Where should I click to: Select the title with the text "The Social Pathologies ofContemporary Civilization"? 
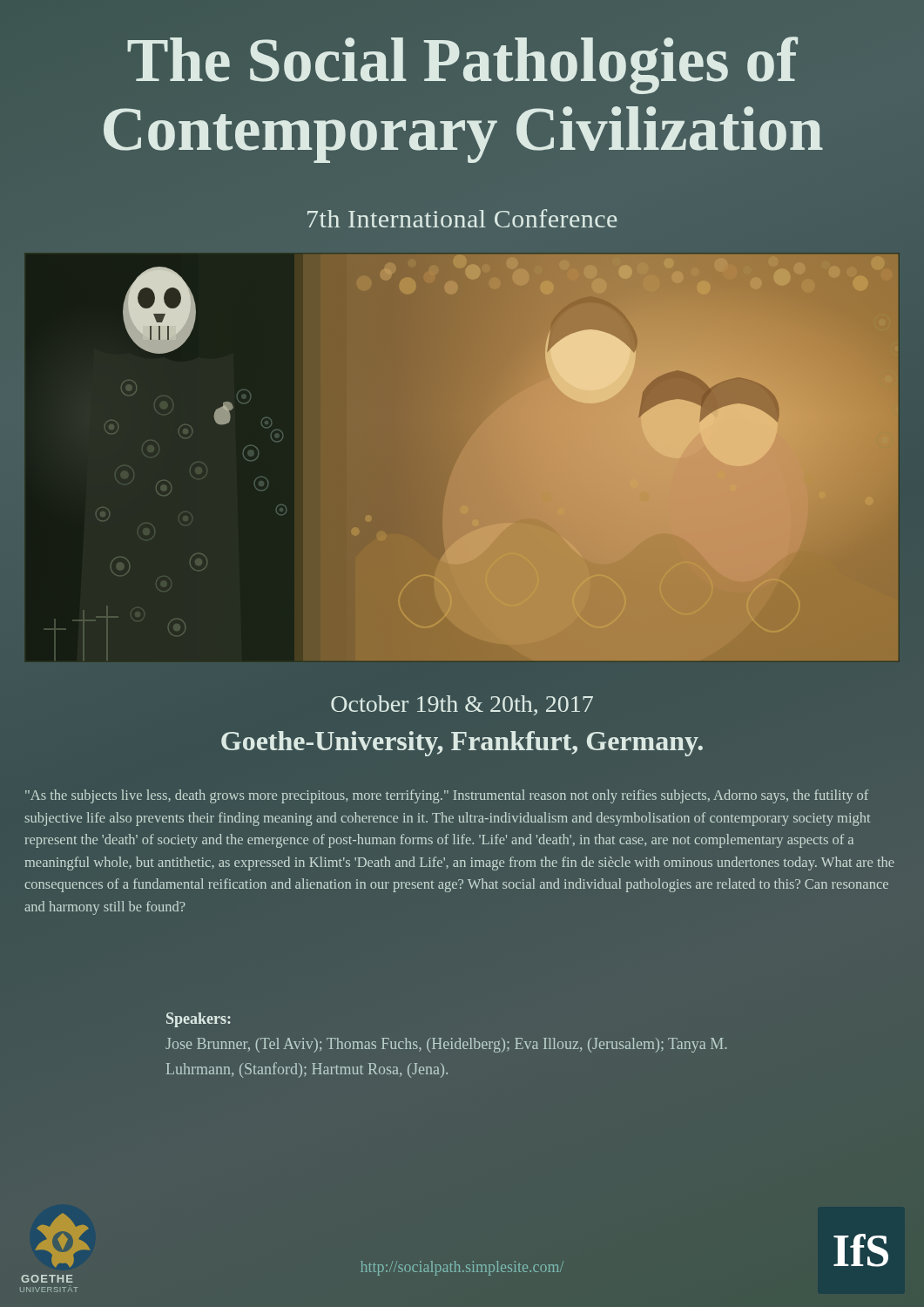pyautogui.click(x=462, y=95)
